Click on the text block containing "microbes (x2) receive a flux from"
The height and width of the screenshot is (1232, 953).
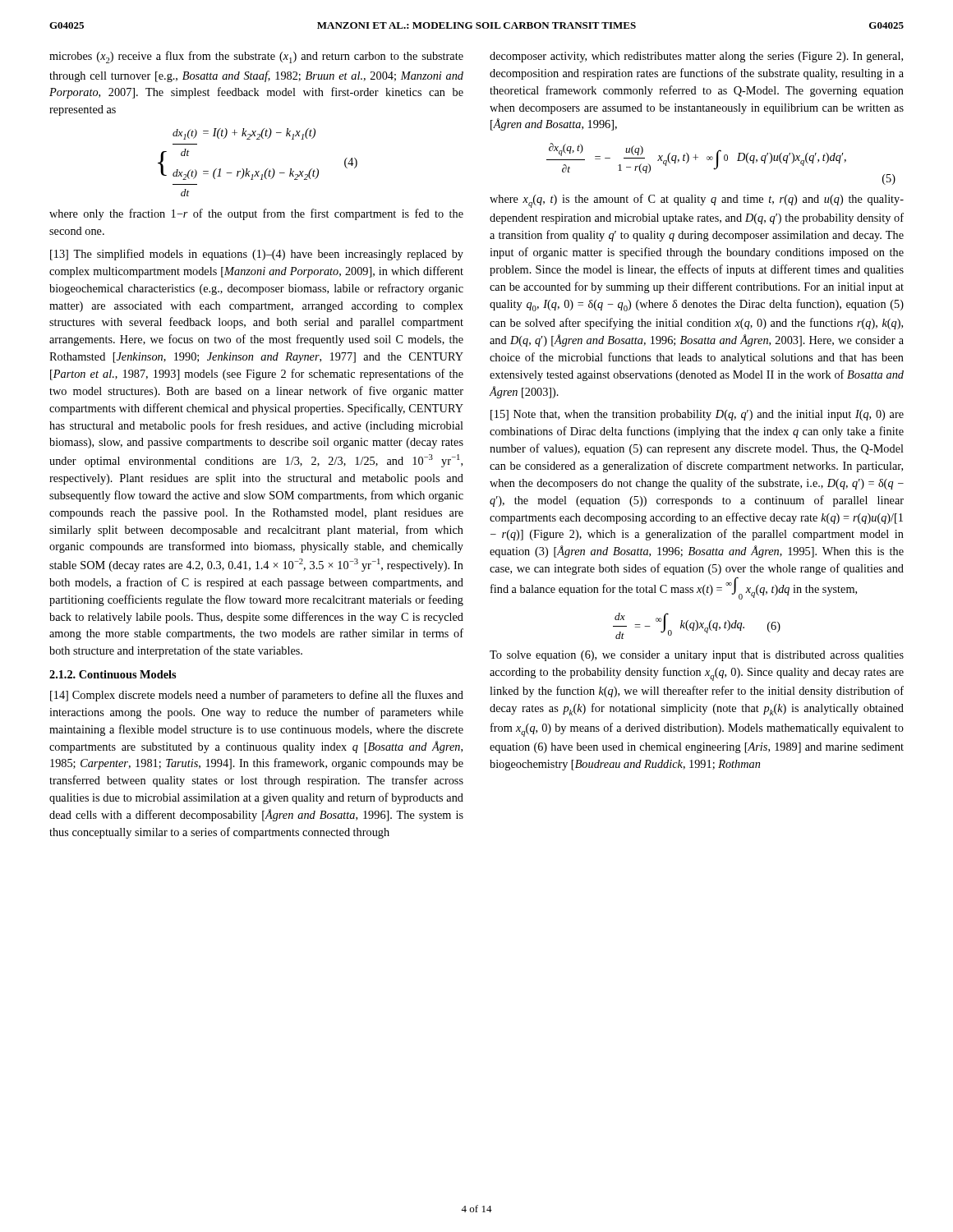256,83
